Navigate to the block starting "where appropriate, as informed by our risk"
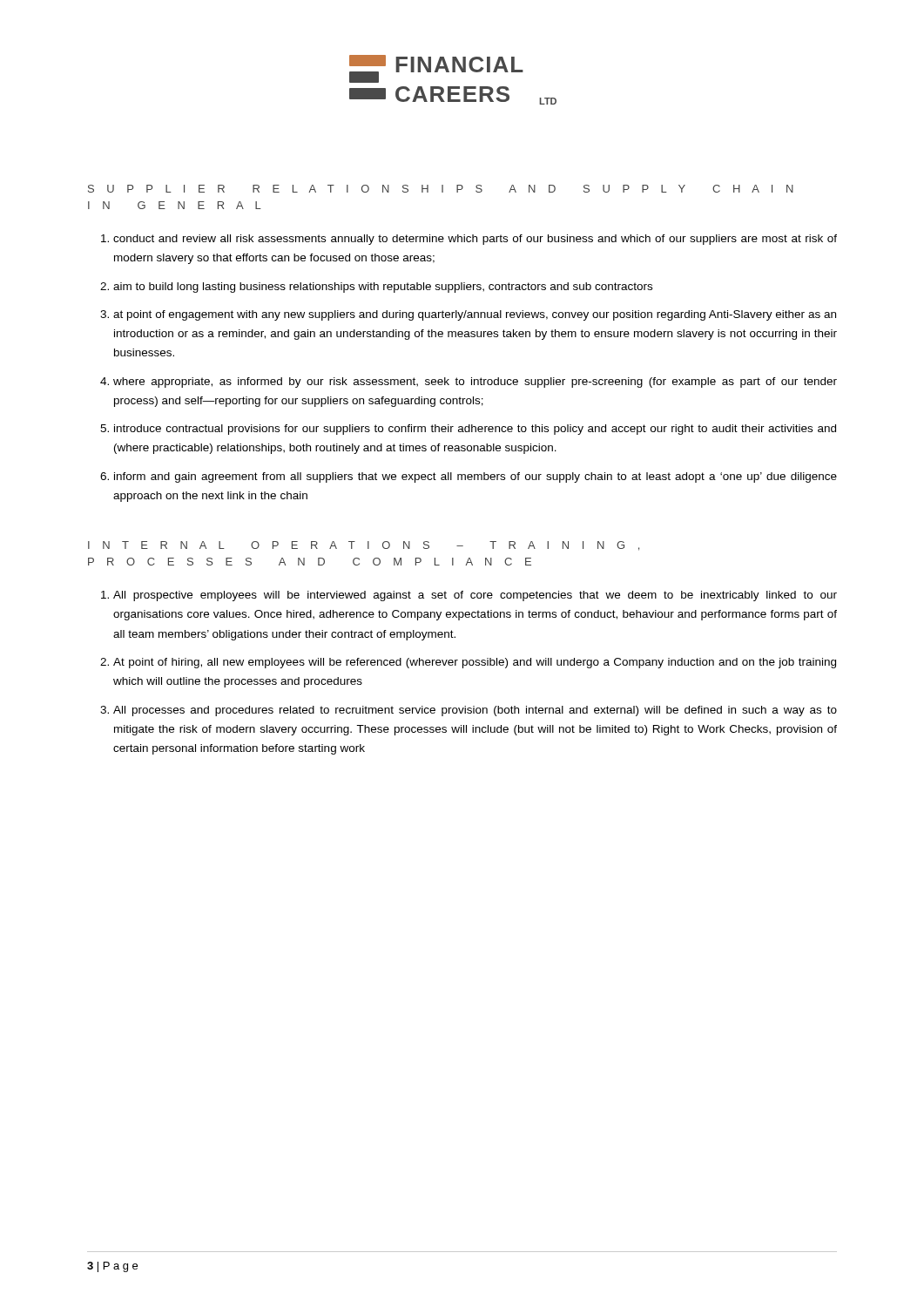Viewport: 924px width, 1307px height. point(475,391)
